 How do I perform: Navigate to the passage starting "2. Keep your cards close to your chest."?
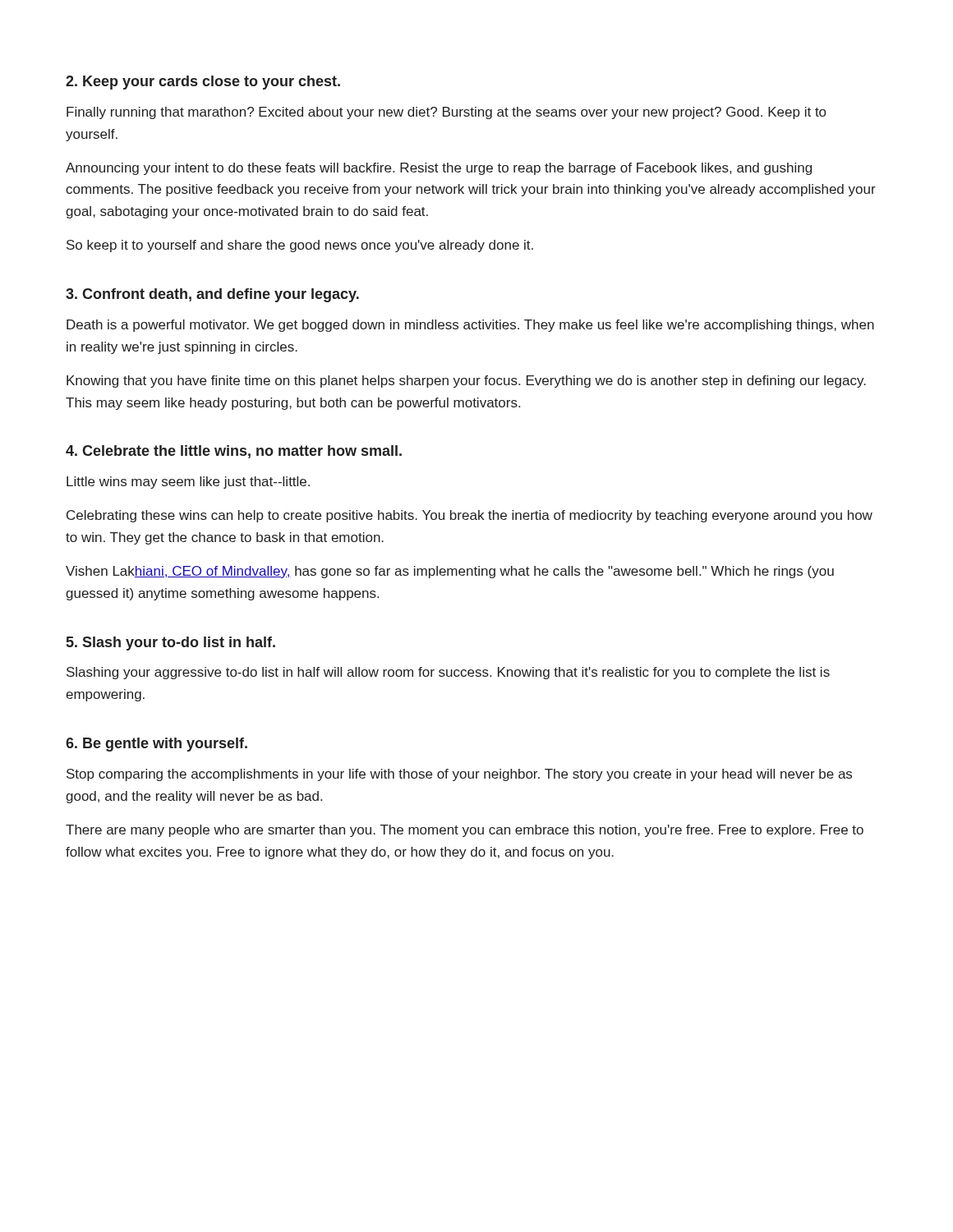[203, 81]
